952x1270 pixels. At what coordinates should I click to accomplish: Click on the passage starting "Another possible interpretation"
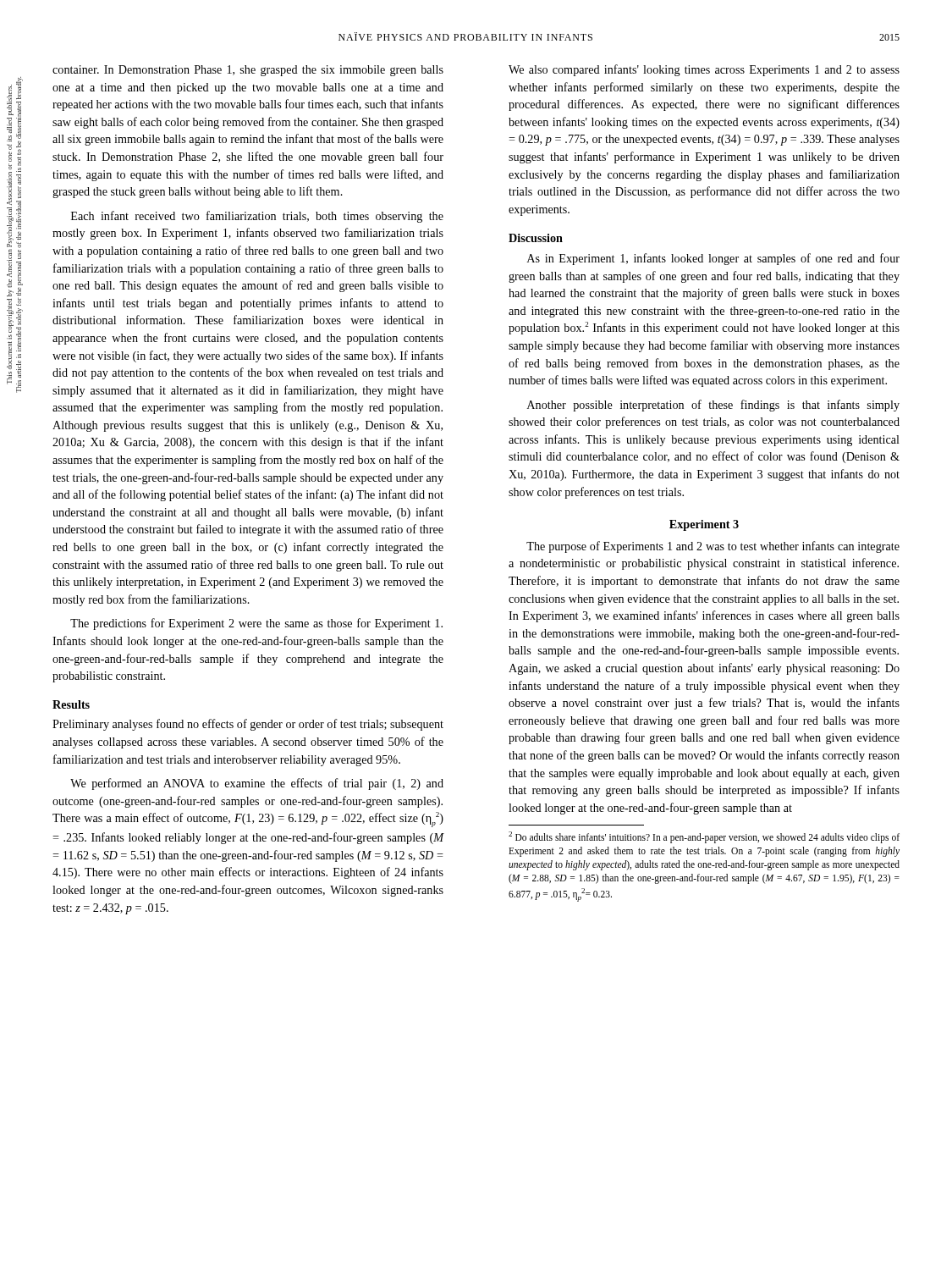click(704, 448)
